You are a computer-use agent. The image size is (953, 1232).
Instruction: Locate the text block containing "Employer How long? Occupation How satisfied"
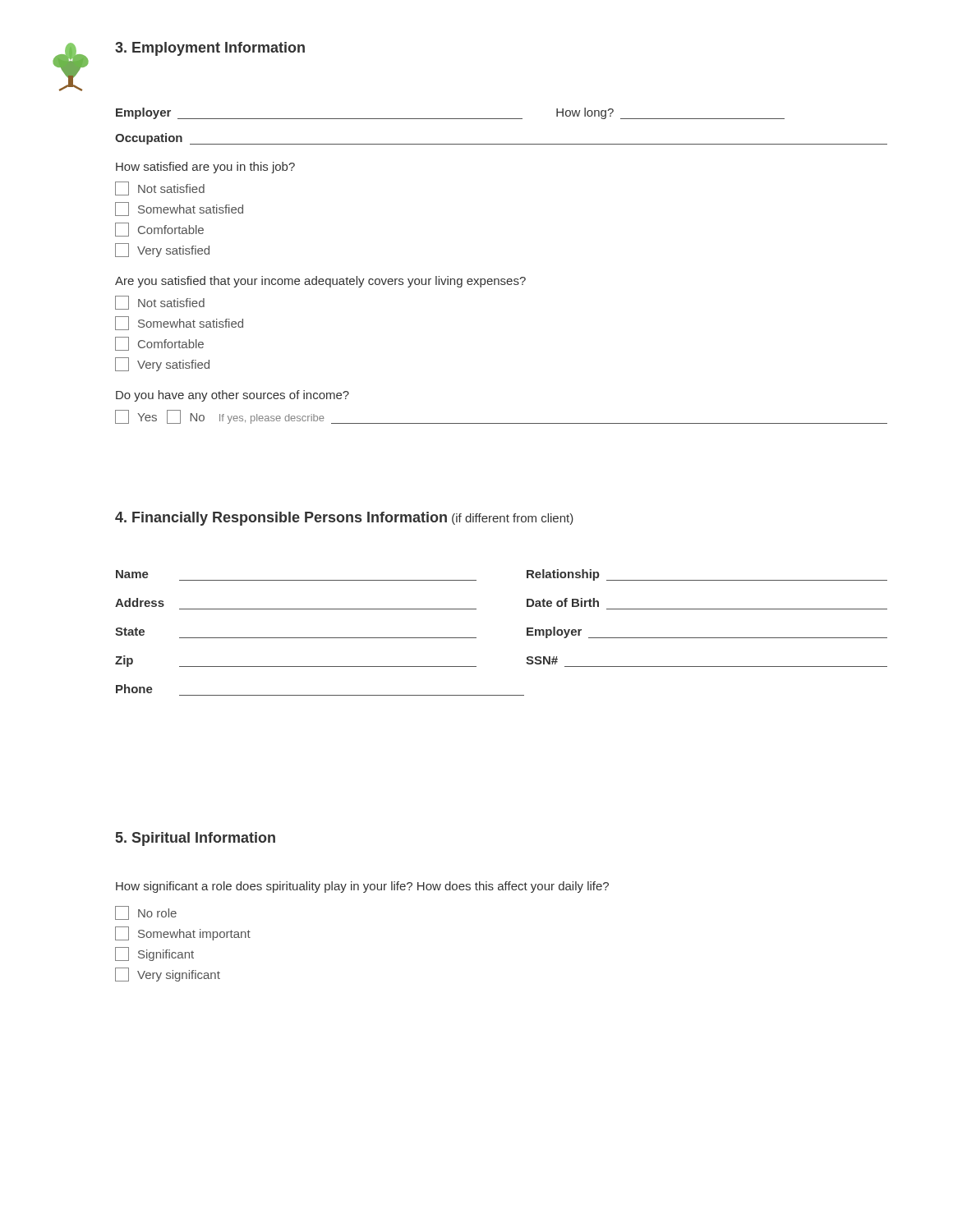click(143, 113)
